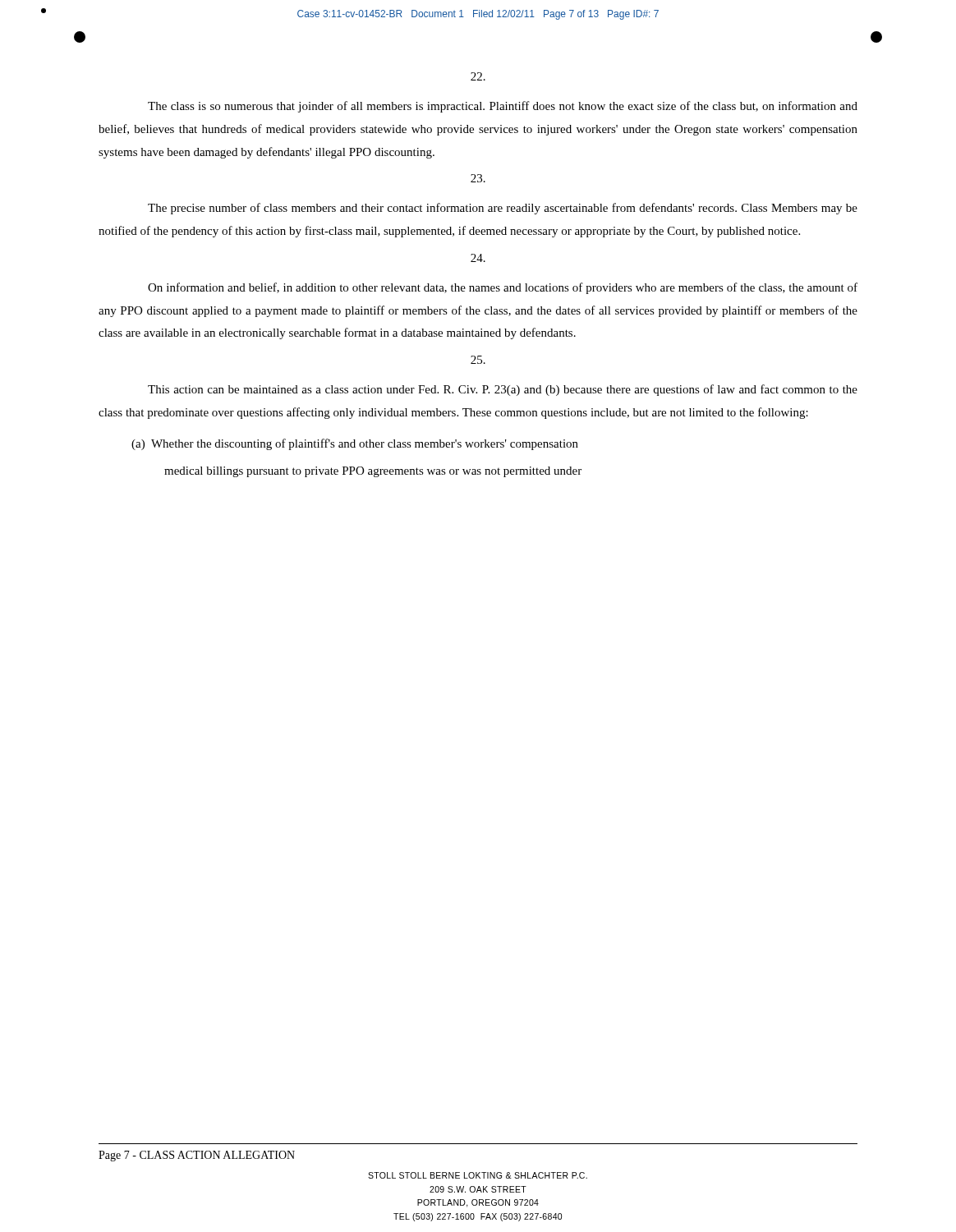
Task: Navigate to the text block starting "The precise number of class members and their"
Action: click(478, 219)
